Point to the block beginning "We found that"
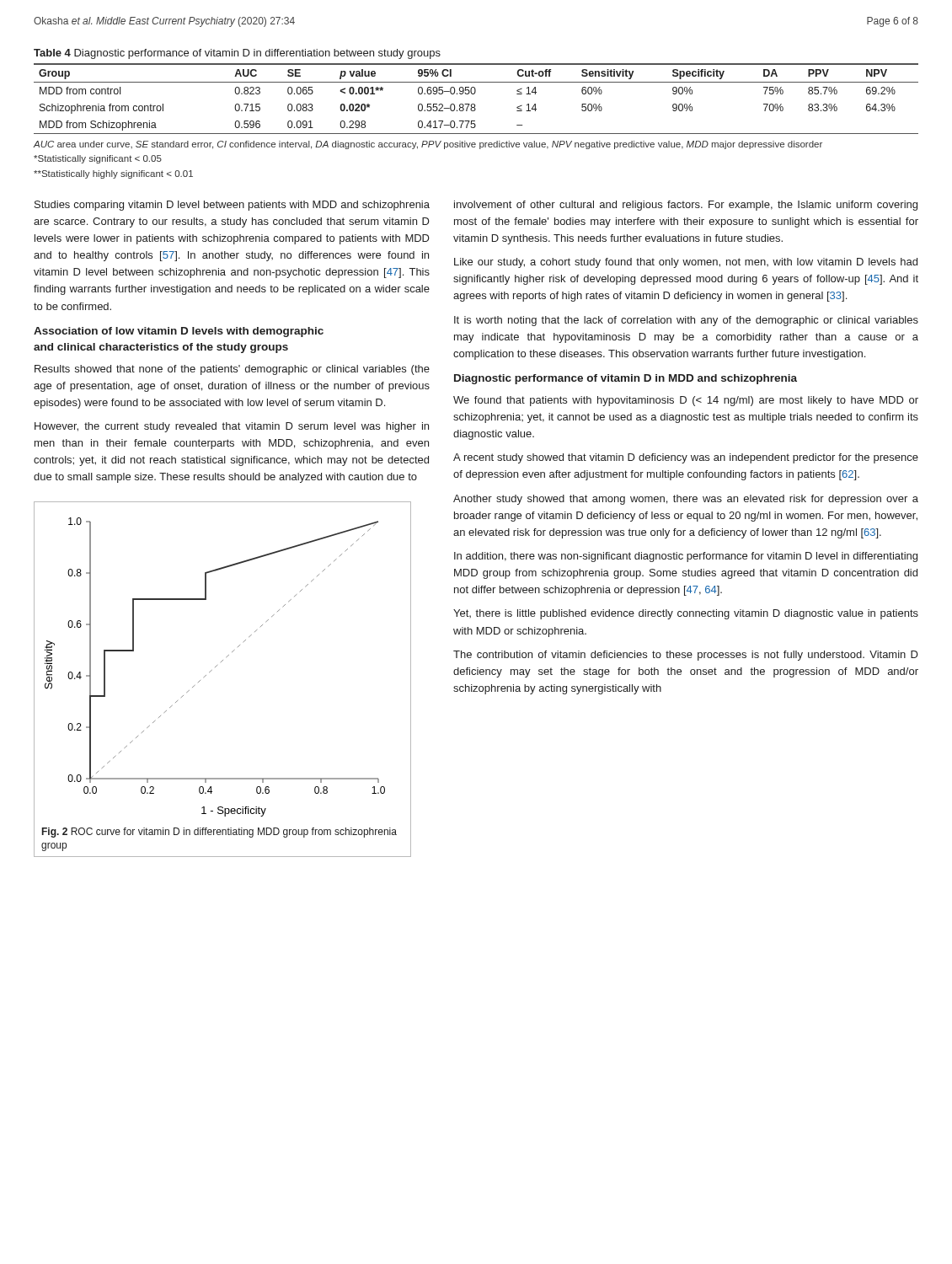Image resolution: width=952 pixels, height=1264 pixels. [x=686, y=544]
